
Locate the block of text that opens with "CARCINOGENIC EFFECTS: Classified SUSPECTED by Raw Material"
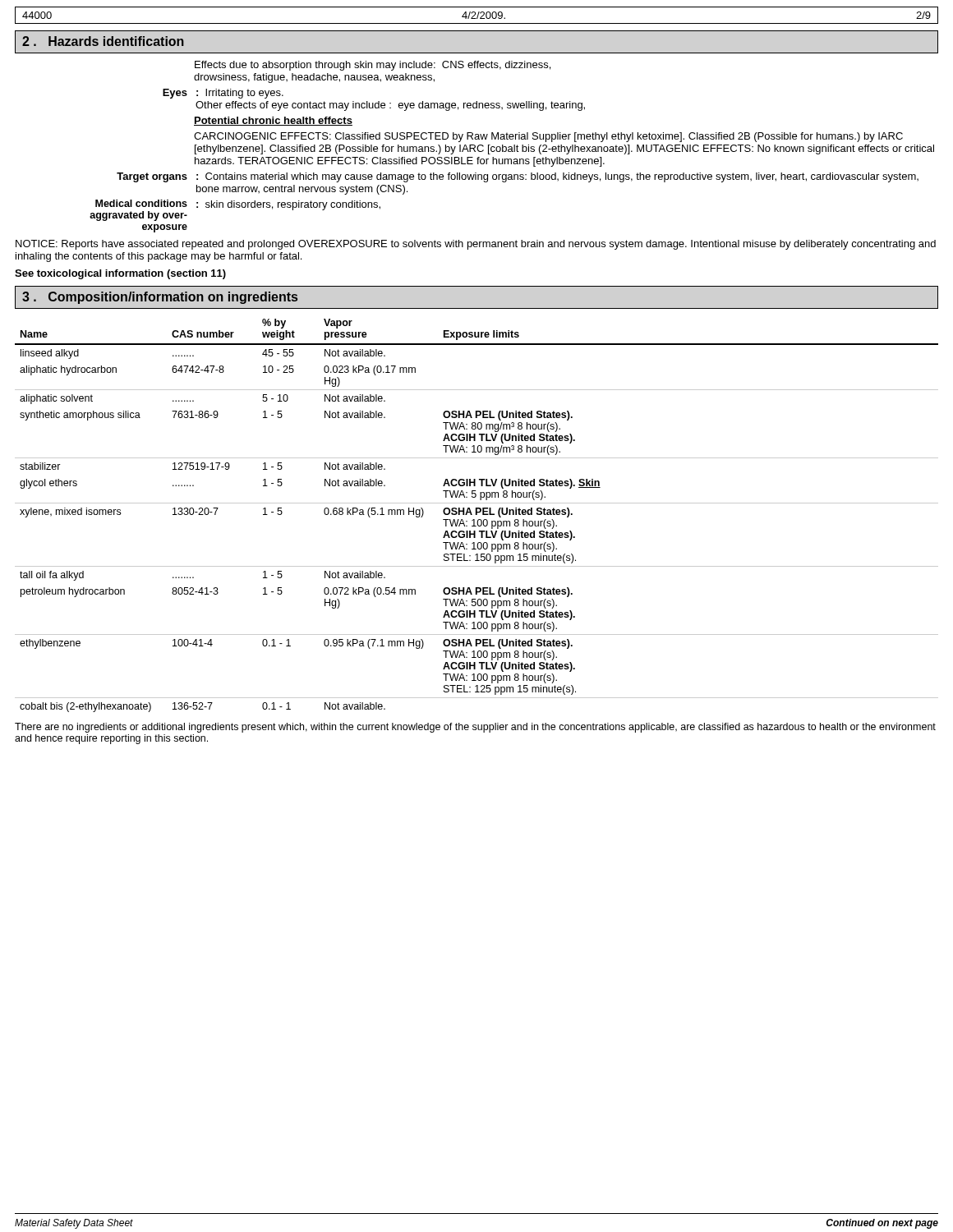point(476,148)
